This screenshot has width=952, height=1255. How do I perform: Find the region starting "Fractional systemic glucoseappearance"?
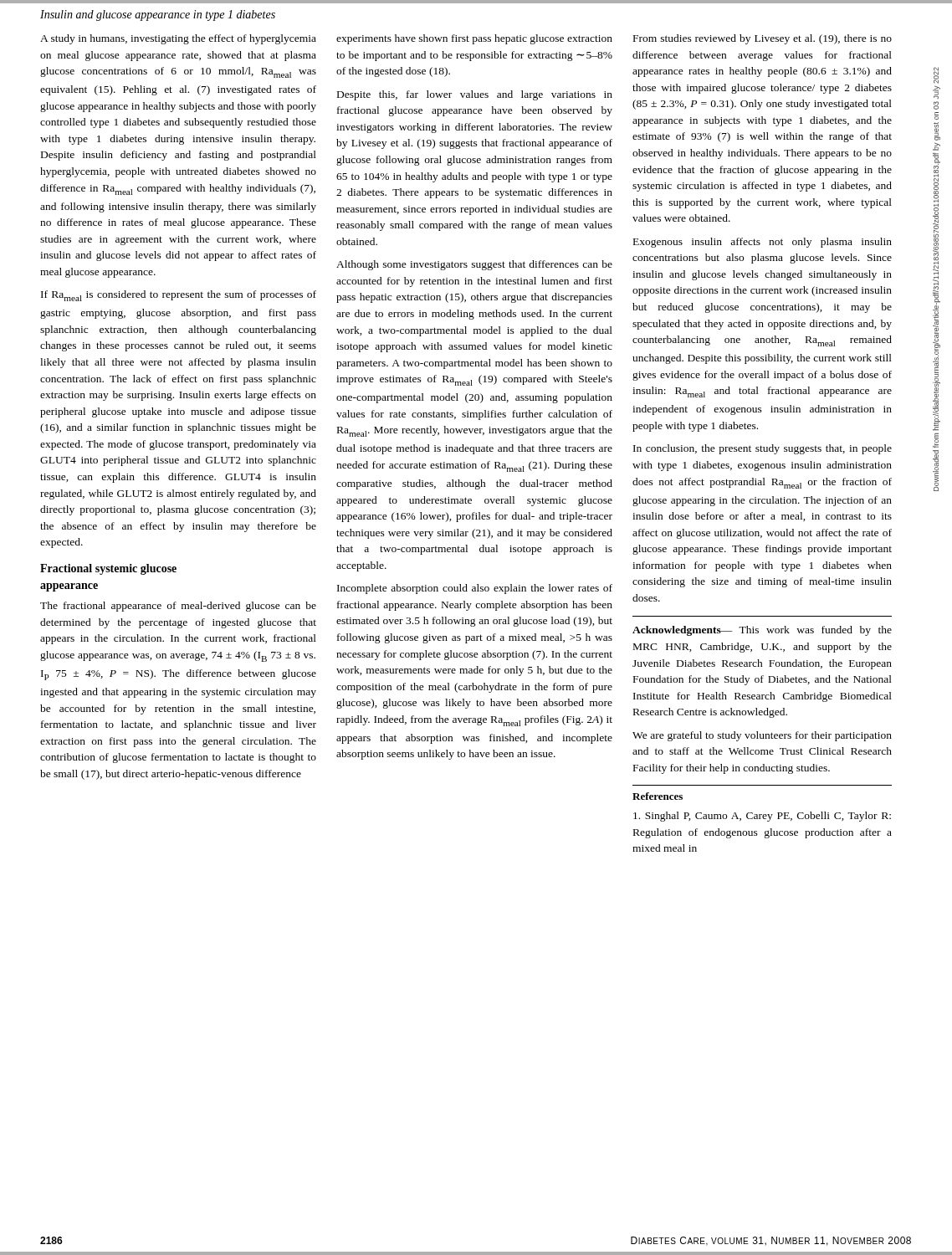tap(108, 577)
